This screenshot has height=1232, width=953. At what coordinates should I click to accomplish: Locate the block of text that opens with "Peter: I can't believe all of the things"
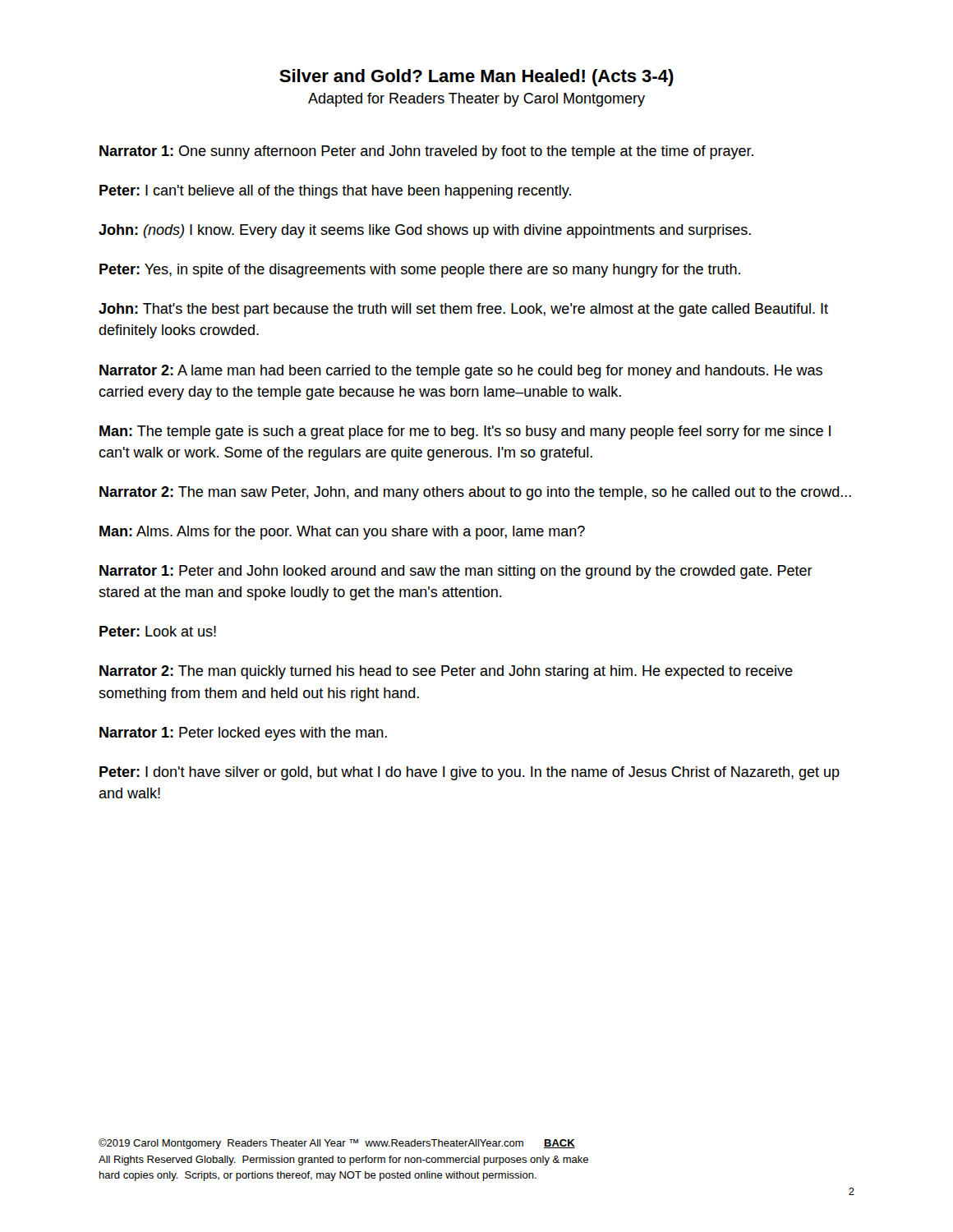tap(335, 191)
